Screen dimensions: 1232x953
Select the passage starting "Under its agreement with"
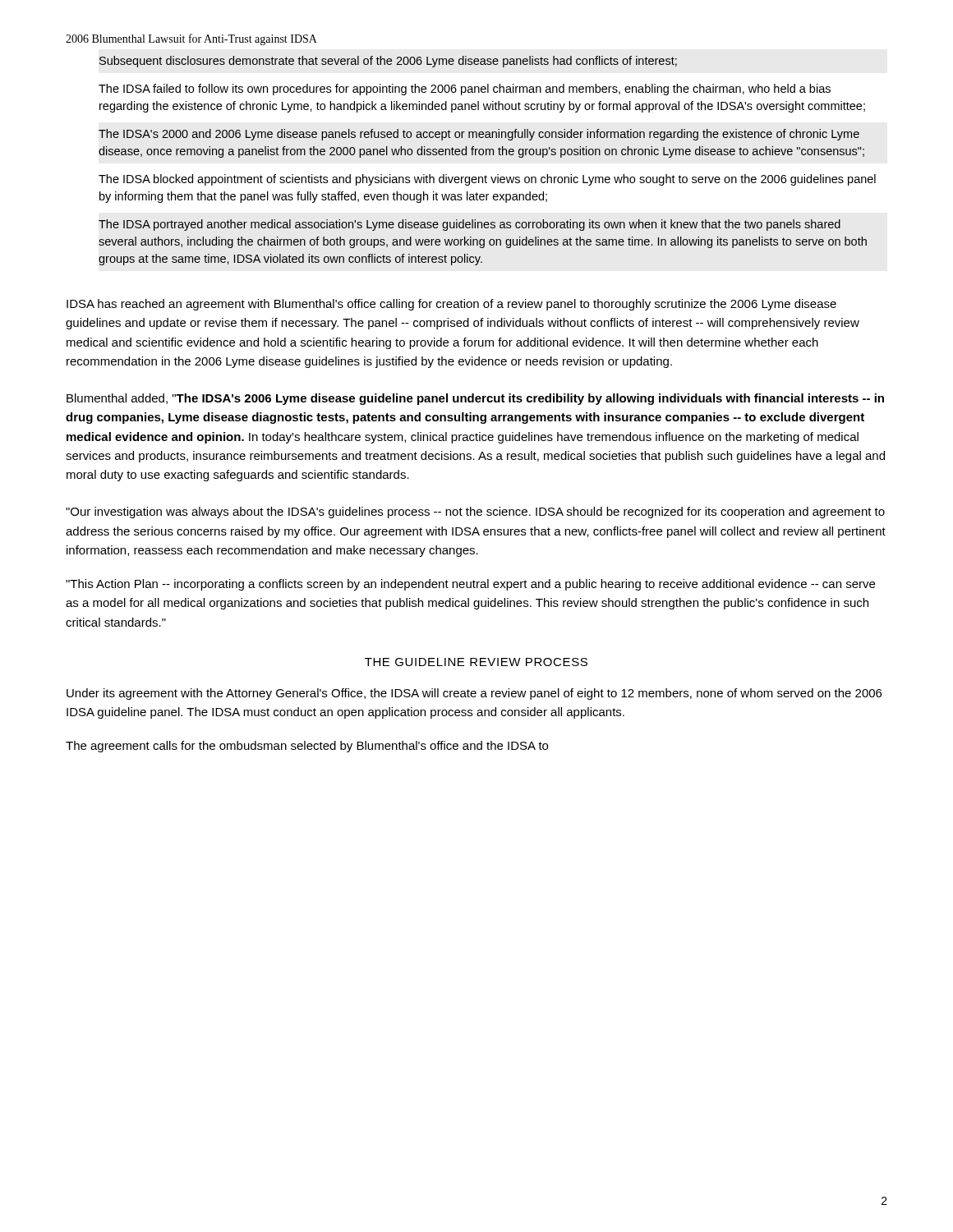click(x=474, y=702)
